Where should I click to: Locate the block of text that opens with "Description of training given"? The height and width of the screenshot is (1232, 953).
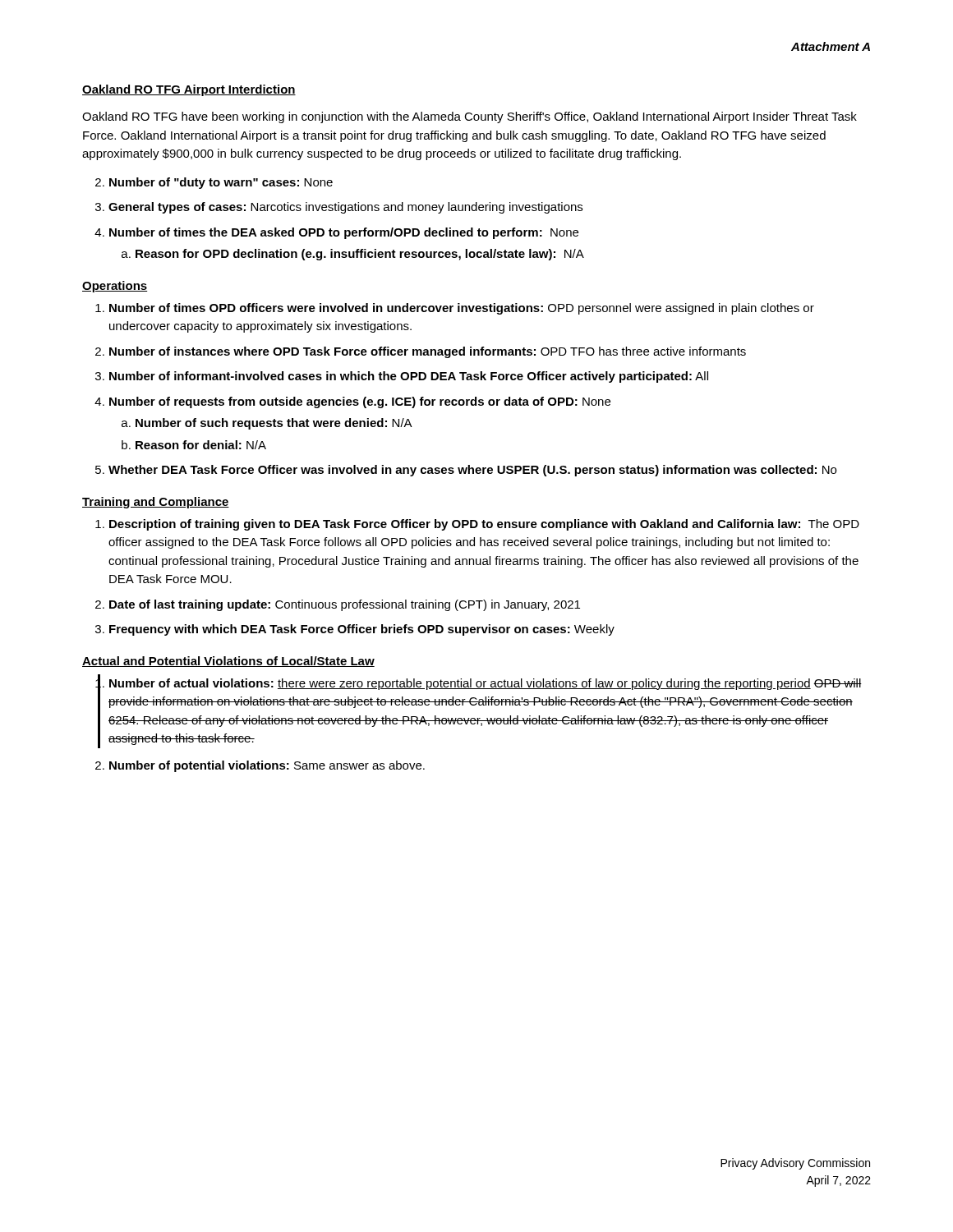484,551
